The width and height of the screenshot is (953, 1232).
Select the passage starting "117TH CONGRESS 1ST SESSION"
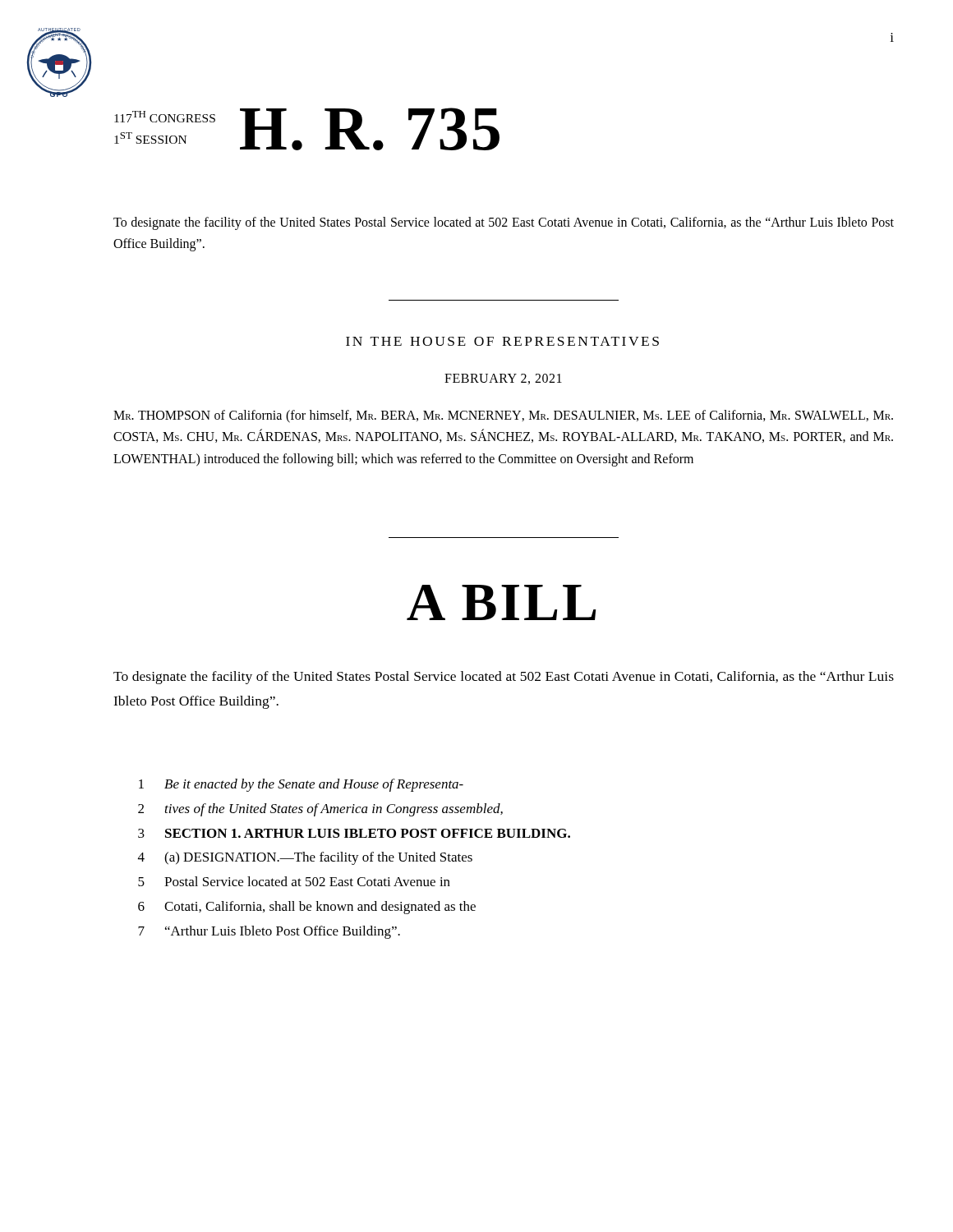click(308, 128)
